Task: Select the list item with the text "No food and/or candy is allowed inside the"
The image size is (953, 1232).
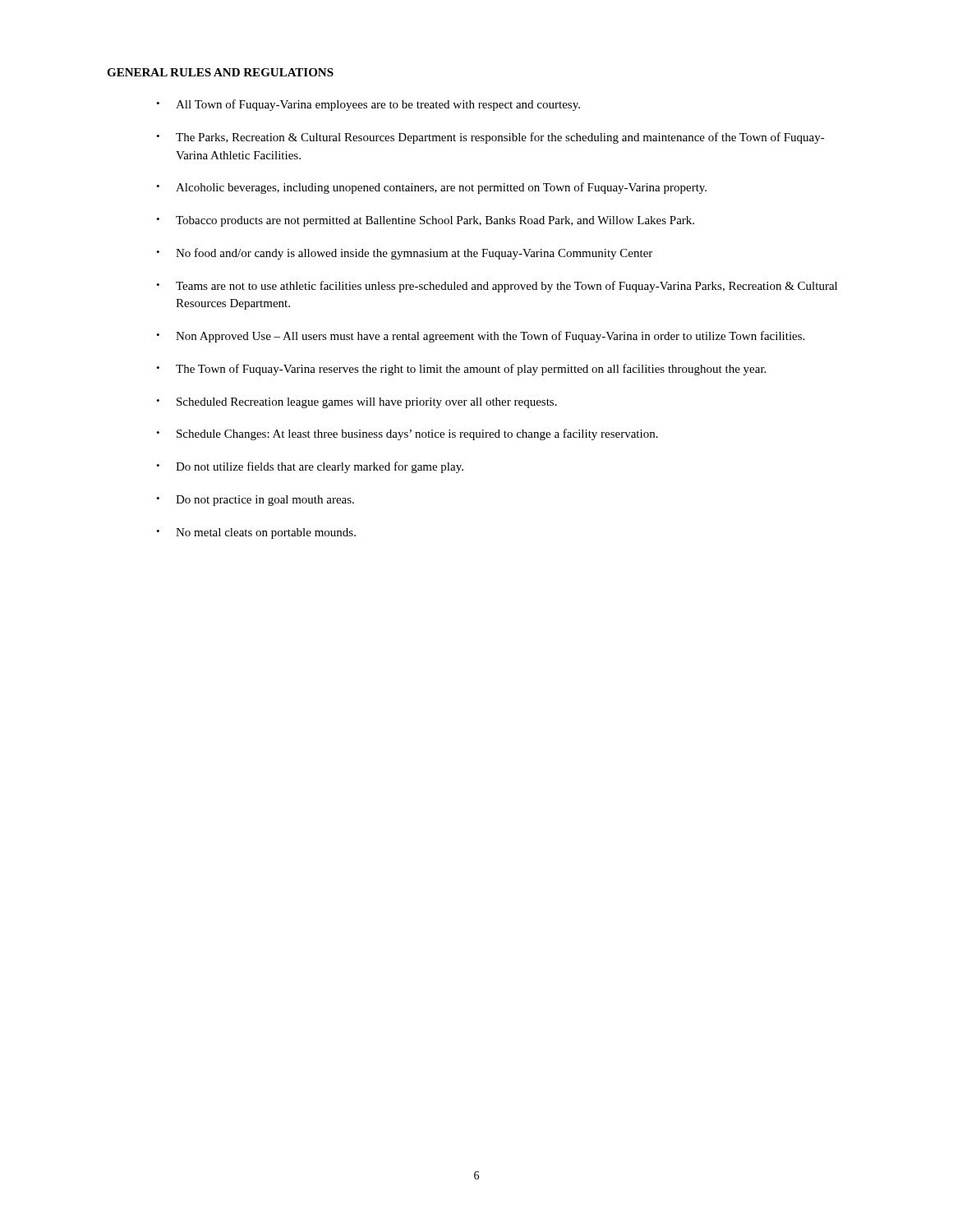Action: point(414,253)
